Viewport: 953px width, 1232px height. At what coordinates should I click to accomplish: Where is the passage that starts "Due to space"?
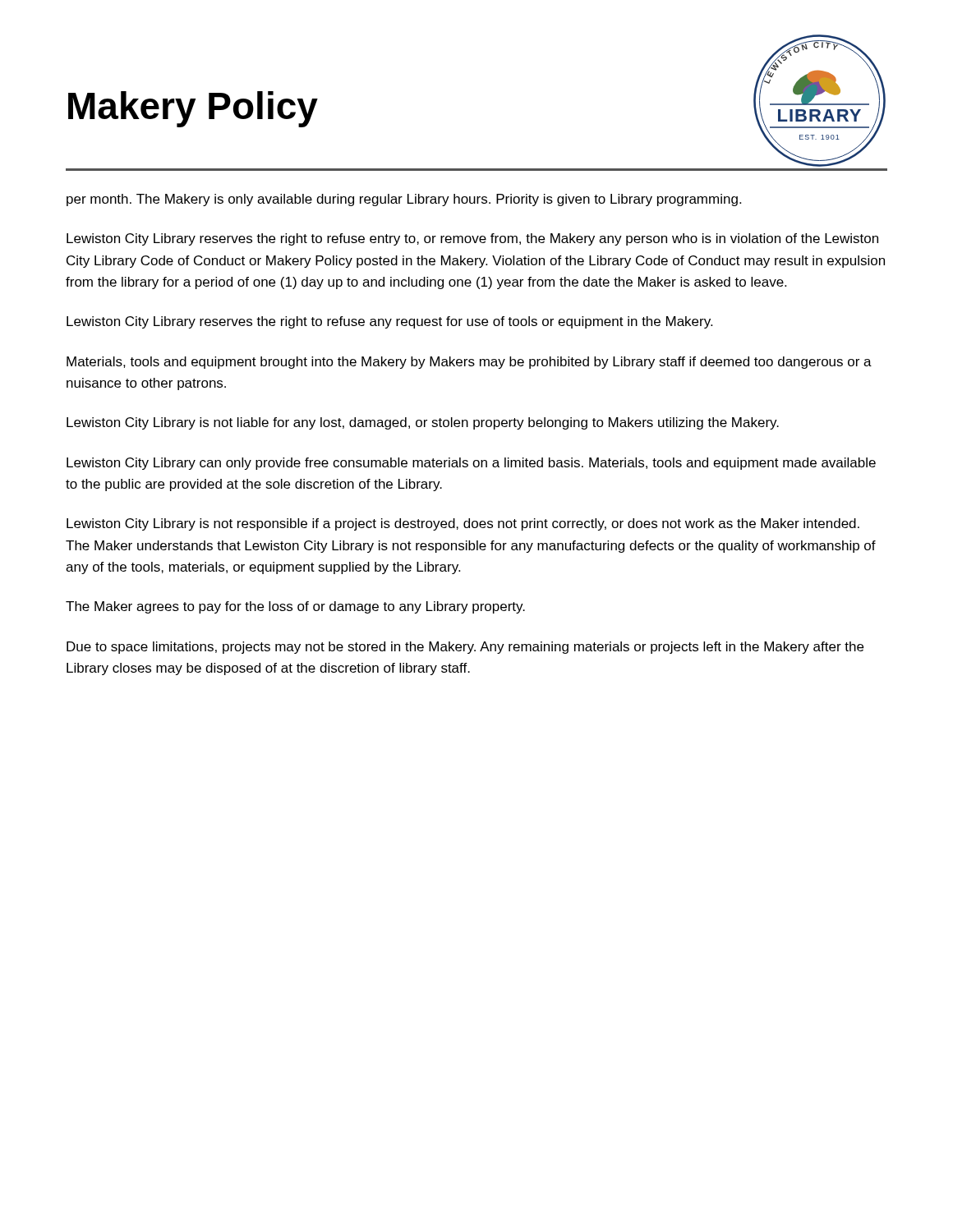[465, 657]
